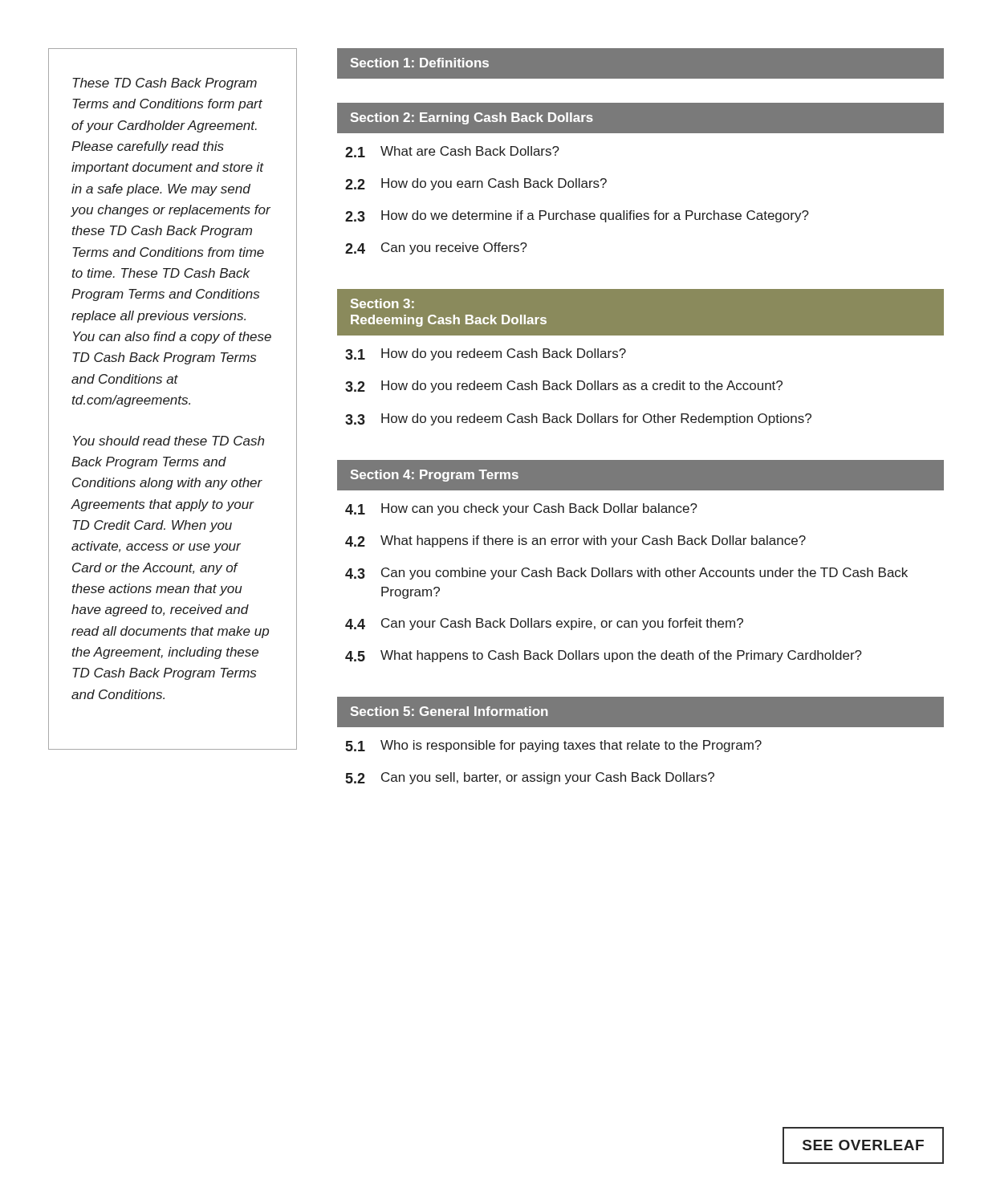Locate the list item containing "2.1 What are Cash Back"
Viewport: 992px width, 1204px height.
(x=452, y=152)
